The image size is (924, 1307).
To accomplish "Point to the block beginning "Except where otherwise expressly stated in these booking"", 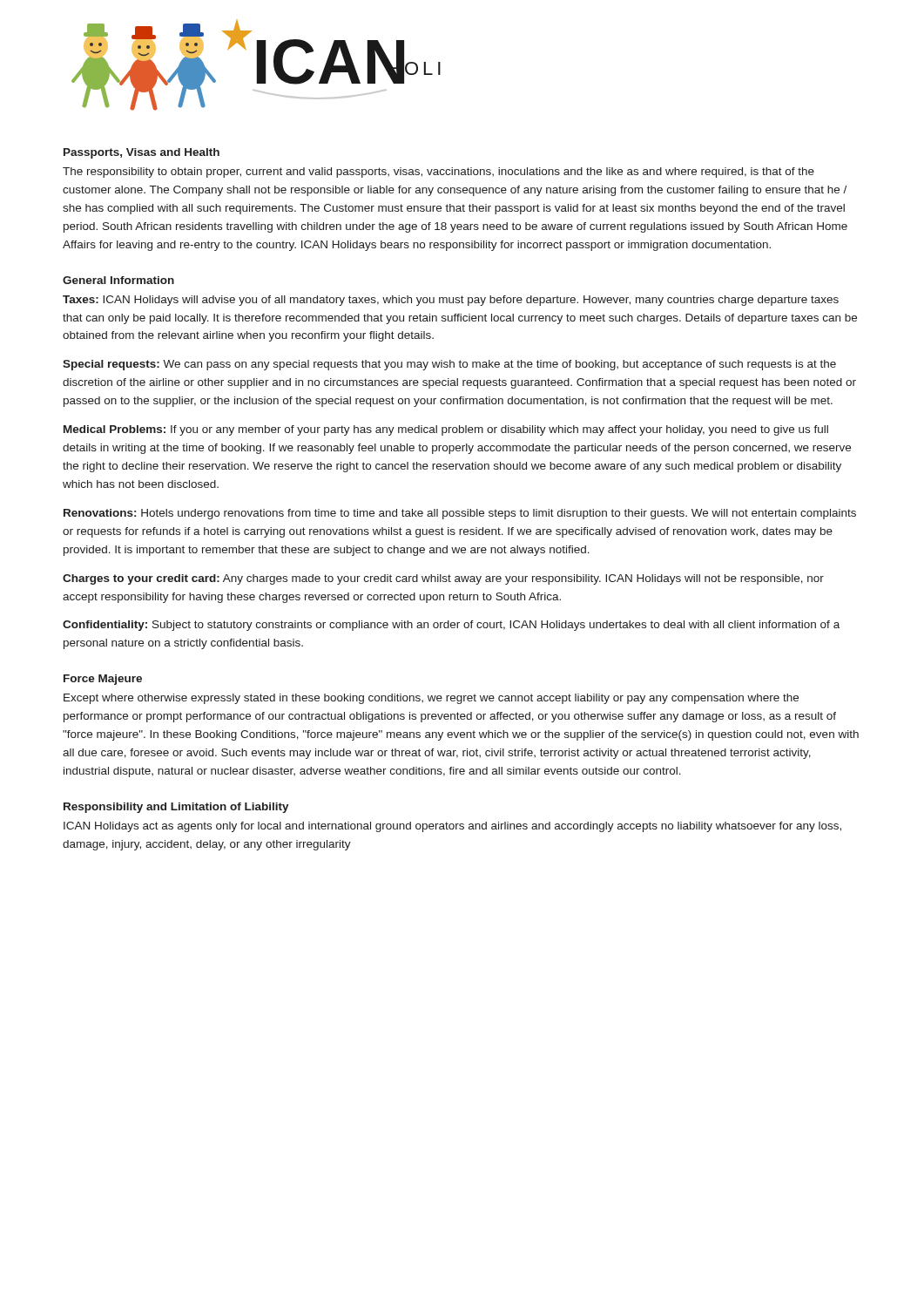I will (x=461, y=734).
